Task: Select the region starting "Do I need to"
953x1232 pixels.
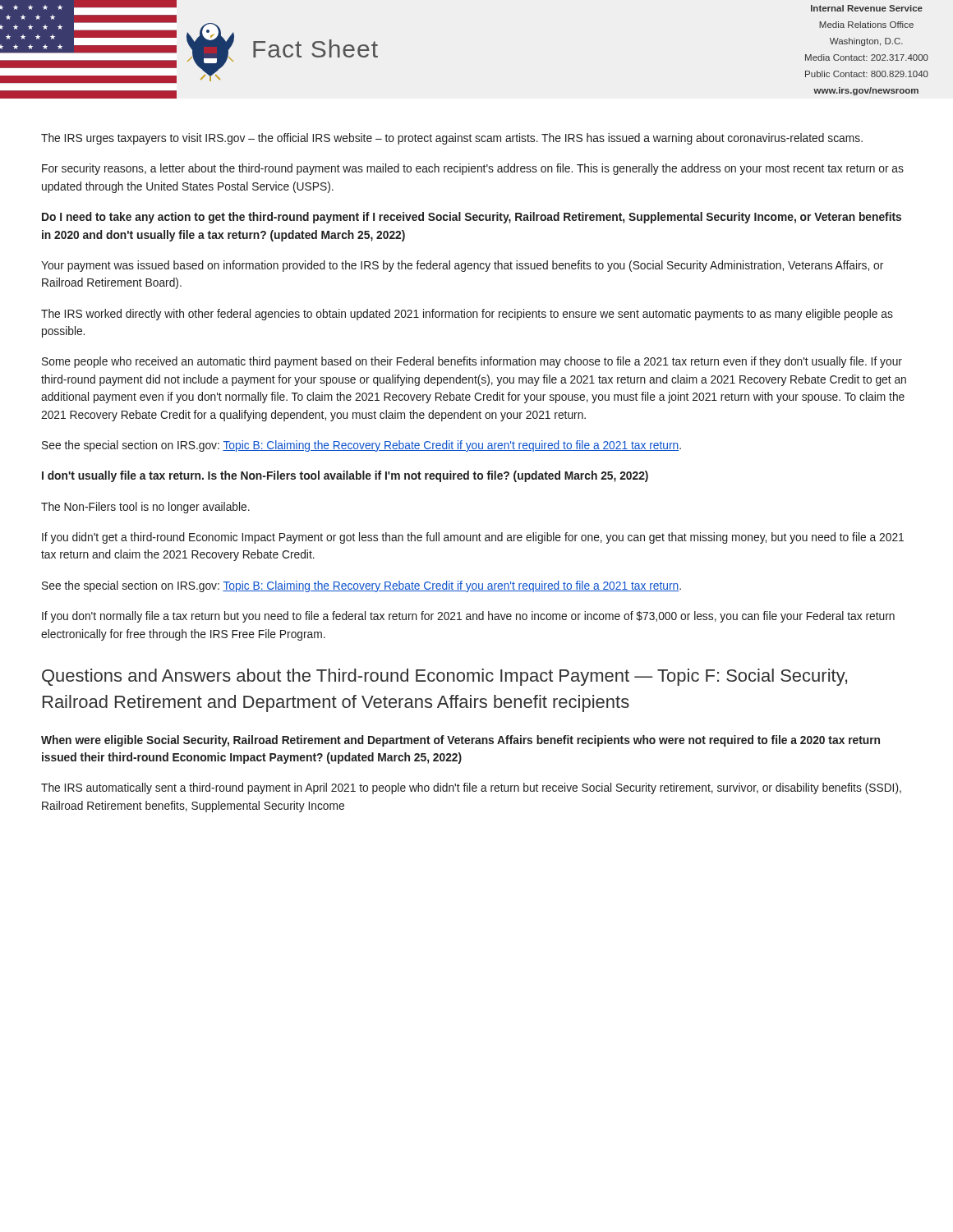Action: point(471,226)
